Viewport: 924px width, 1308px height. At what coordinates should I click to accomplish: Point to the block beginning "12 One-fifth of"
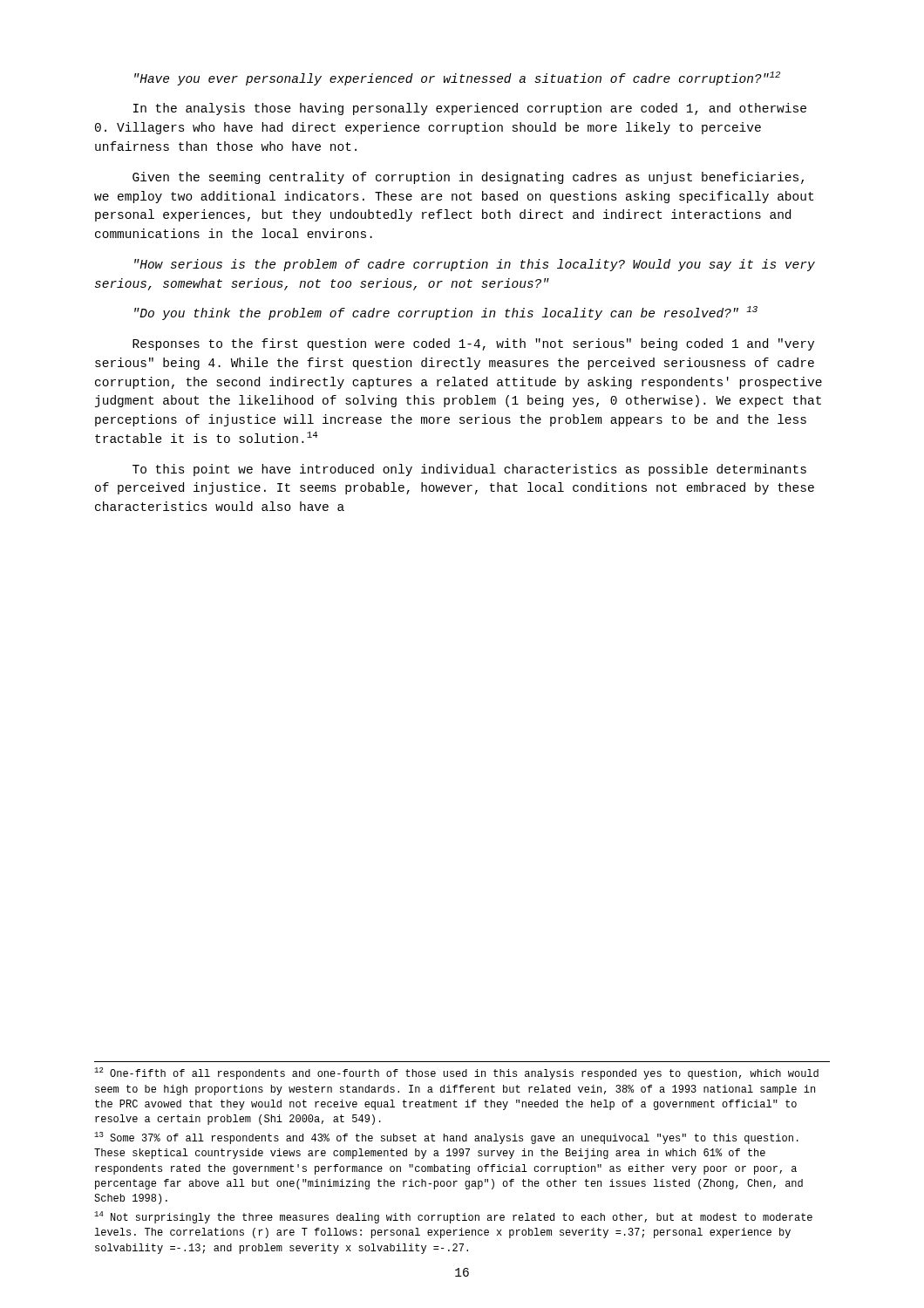pyautogui.click(x=462, y=1098)
